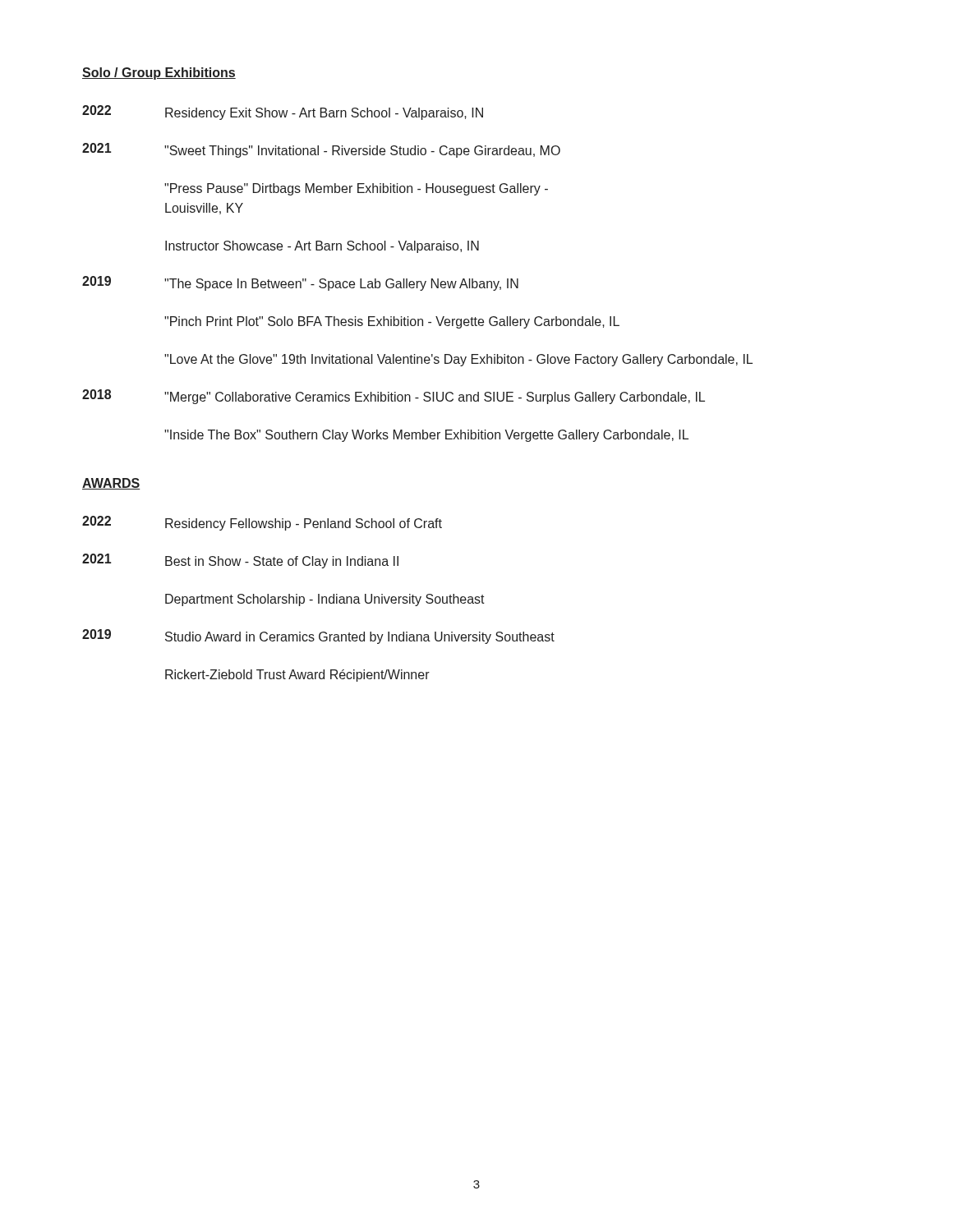Locate the list item that reads ""Pinch Print Plot""
Image resolution: width=953 pixels, height=1232 pixels.
click(x=518, y=322)
